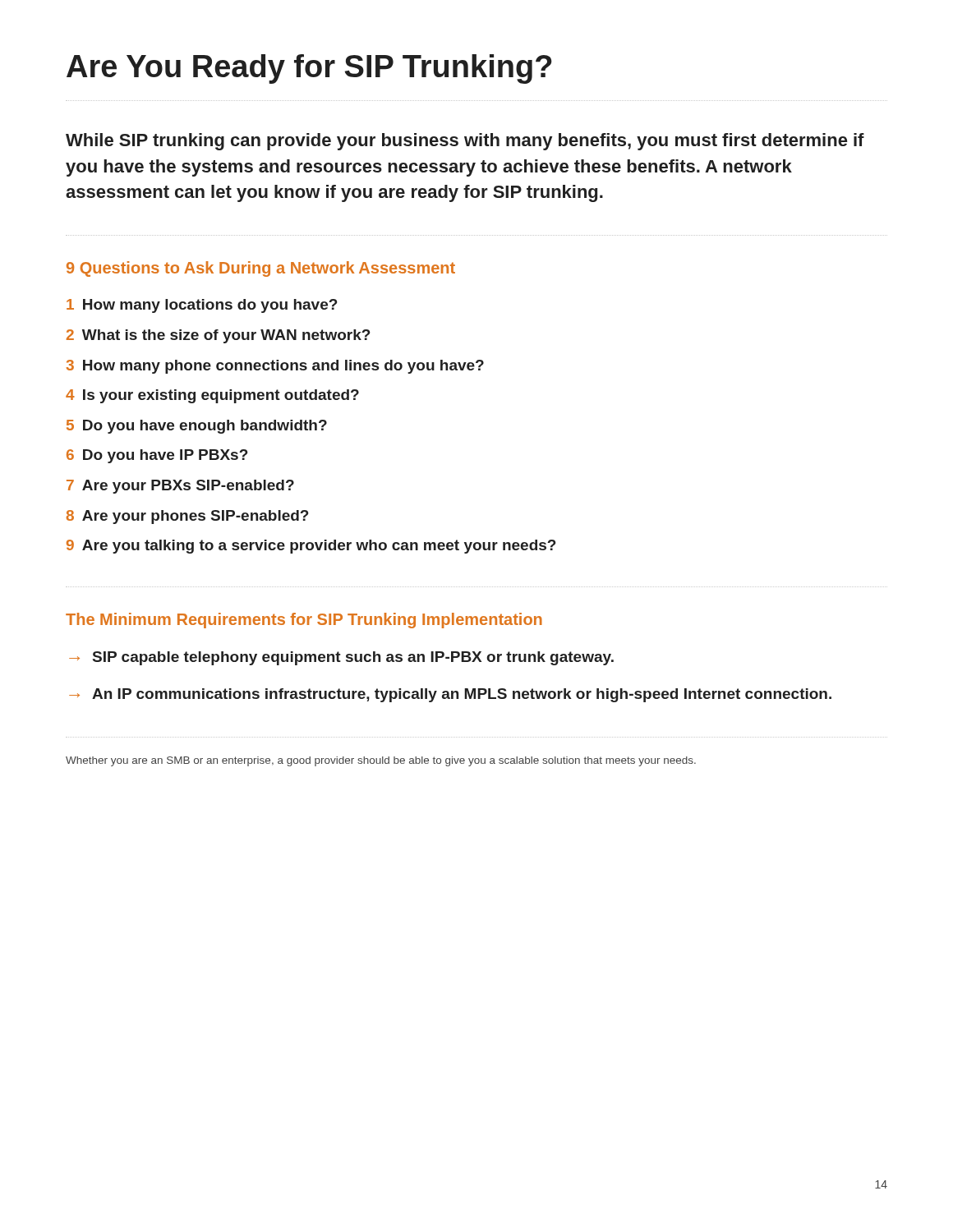Where is the passage that starts "6 Do you"?
Viewport: 953px width, 1232px height.
[x=157, y=456]
